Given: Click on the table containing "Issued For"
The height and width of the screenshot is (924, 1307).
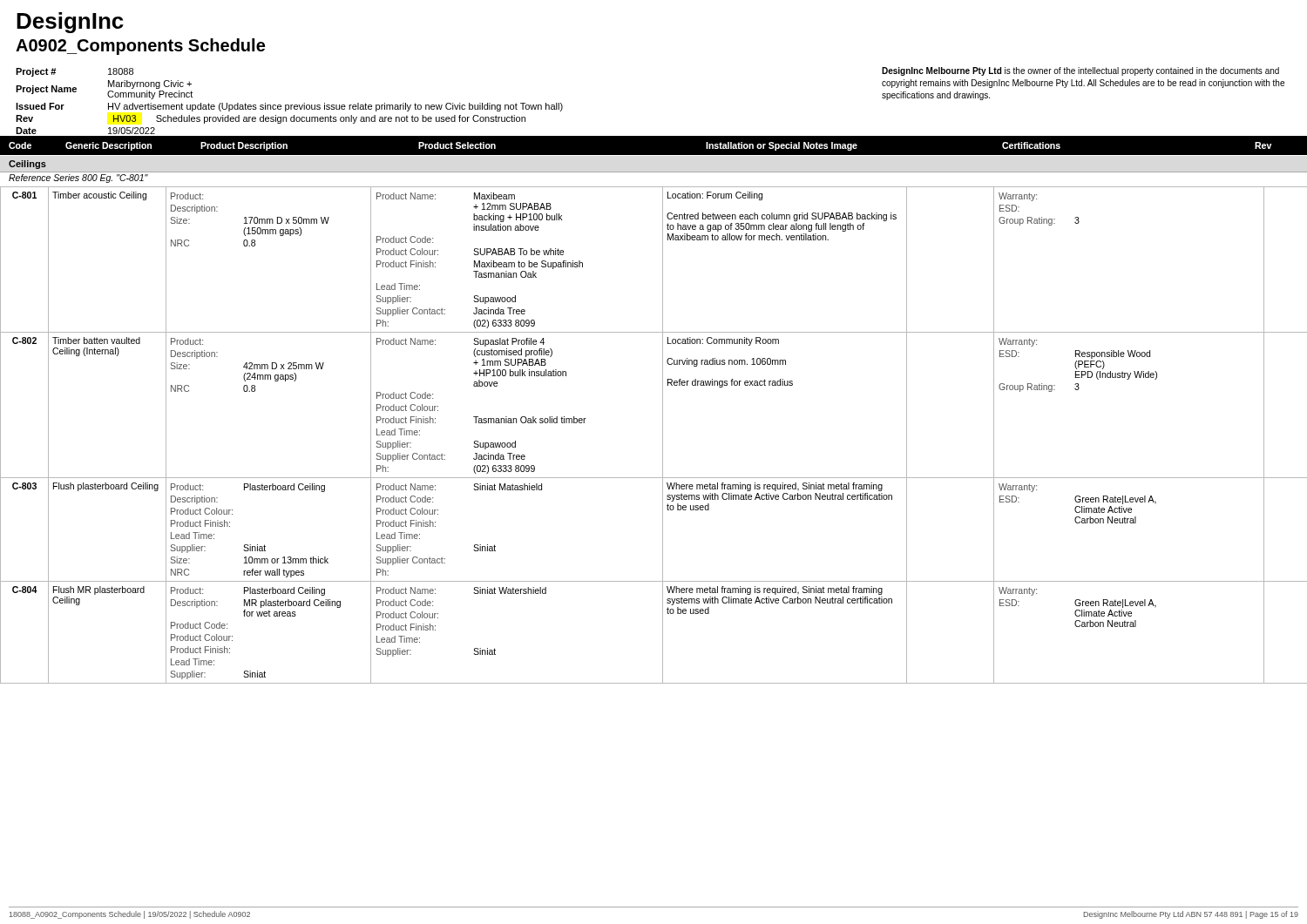Looking at the screenshot, I should pyautogui.click(x=347, y=101).
